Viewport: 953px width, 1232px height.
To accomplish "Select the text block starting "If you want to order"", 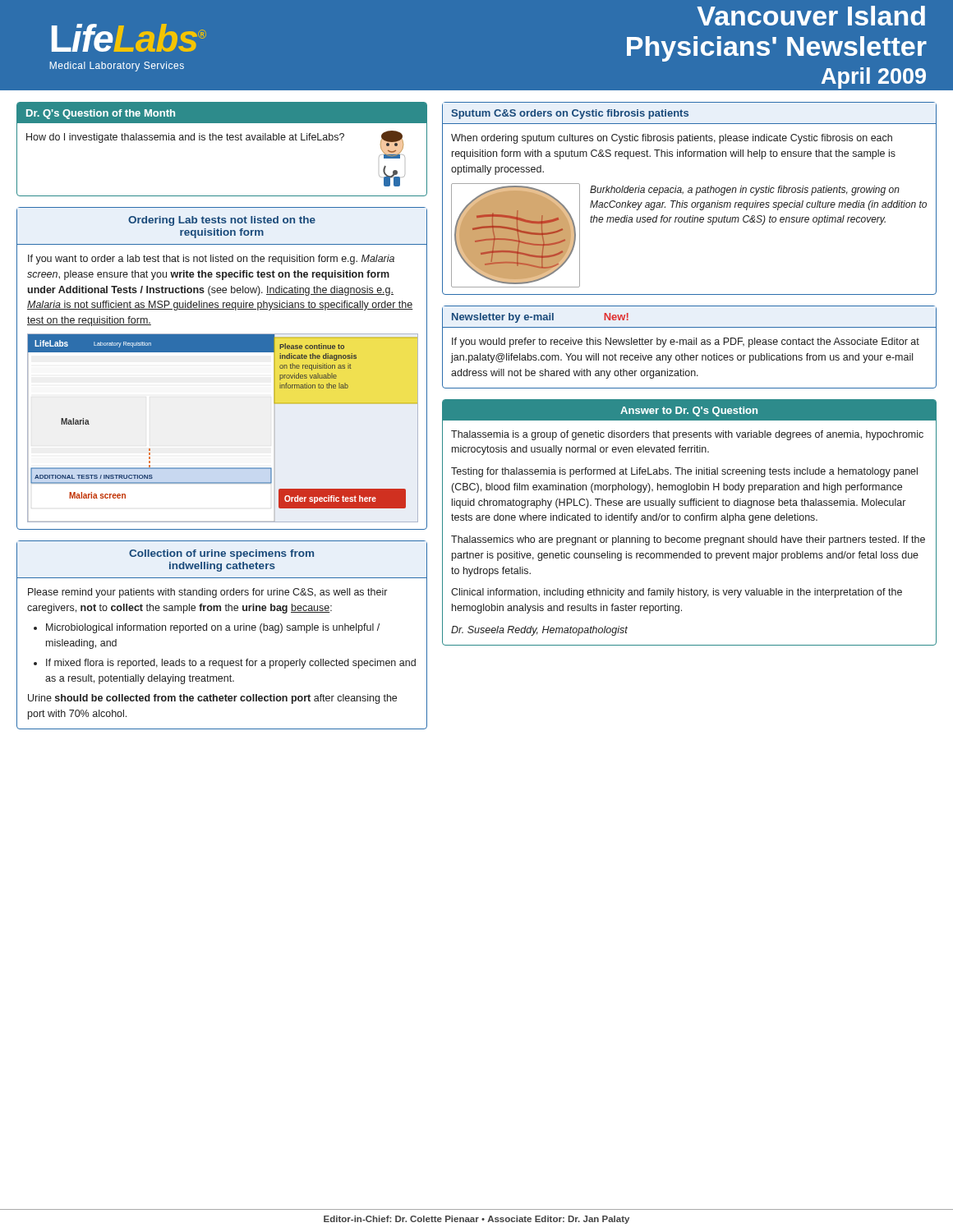I will click(220, 290).
